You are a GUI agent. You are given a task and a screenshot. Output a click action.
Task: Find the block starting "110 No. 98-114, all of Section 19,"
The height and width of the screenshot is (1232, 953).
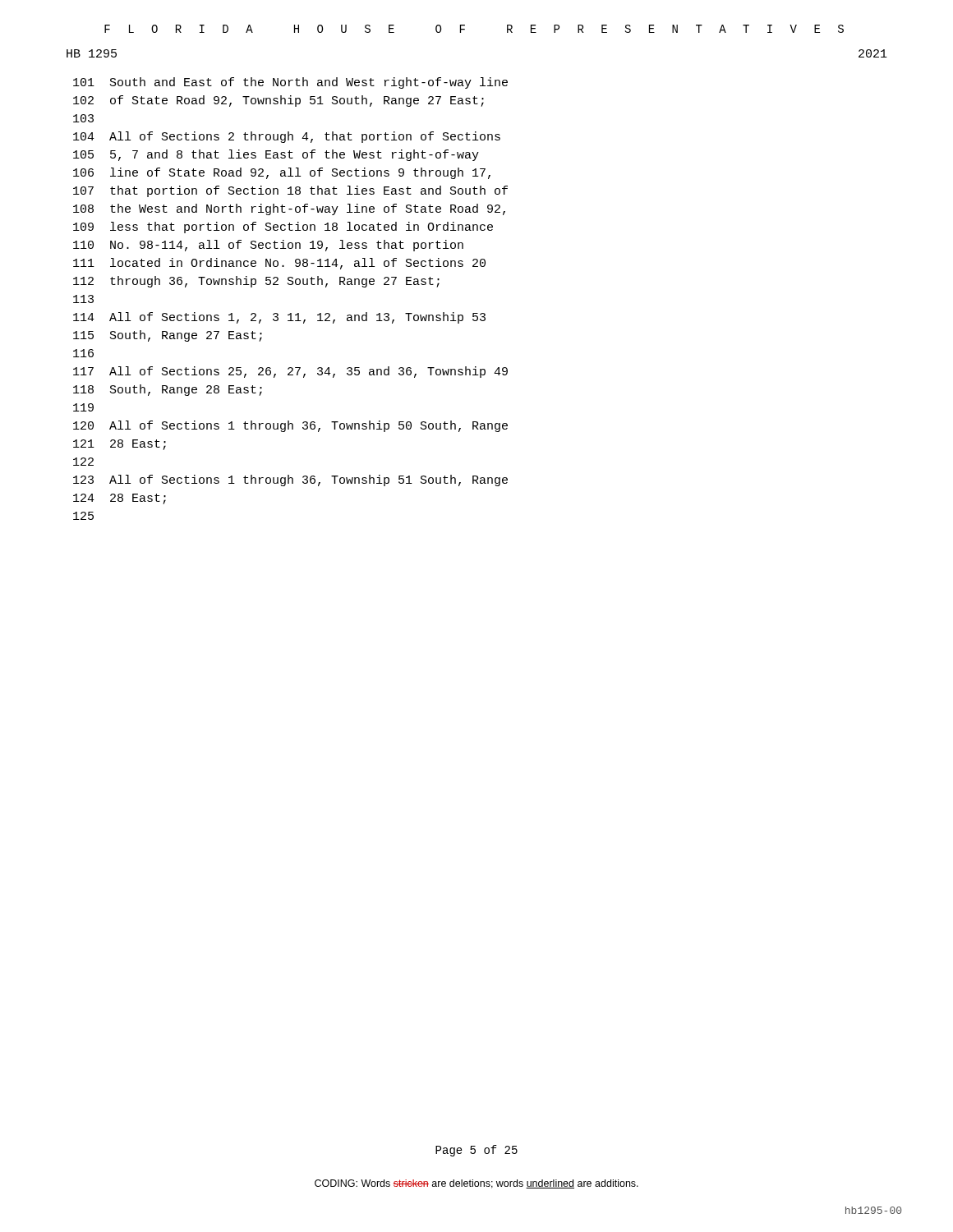(257, 248)
